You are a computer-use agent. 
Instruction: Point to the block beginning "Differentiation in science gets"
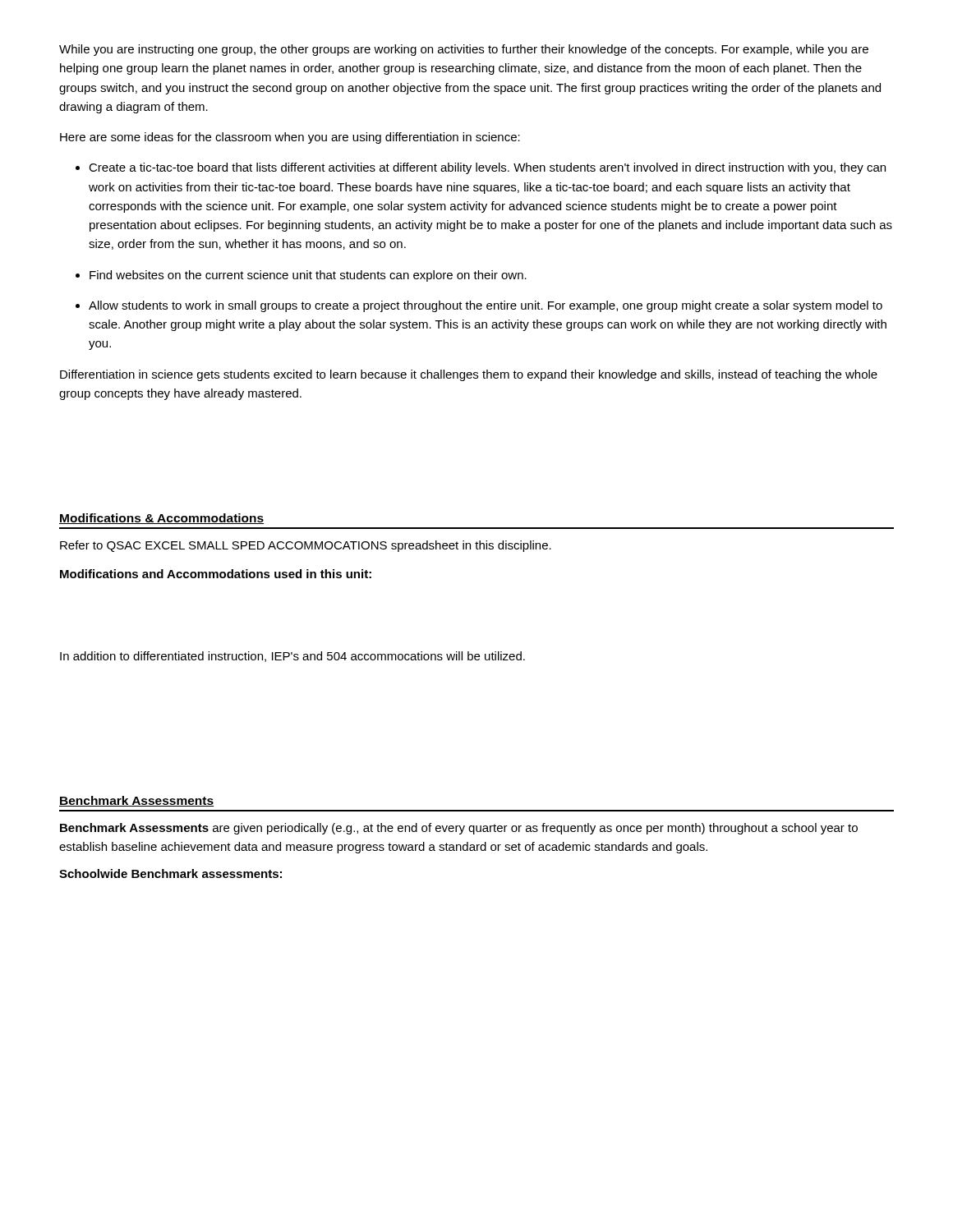coord(468,383)
